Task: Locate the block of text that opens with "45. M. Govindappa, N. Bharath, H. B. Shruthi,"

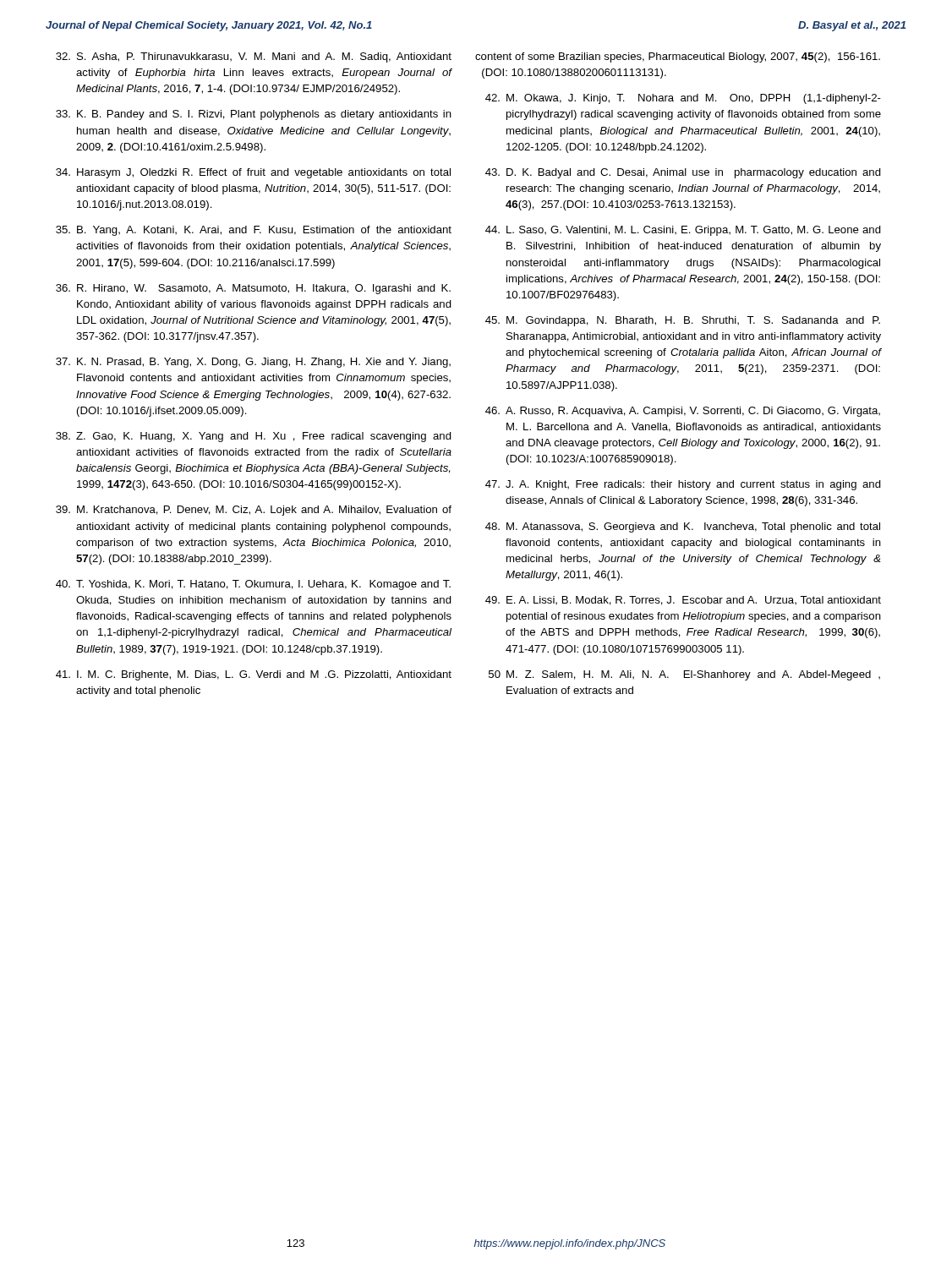Action: (x=678, y=352)
